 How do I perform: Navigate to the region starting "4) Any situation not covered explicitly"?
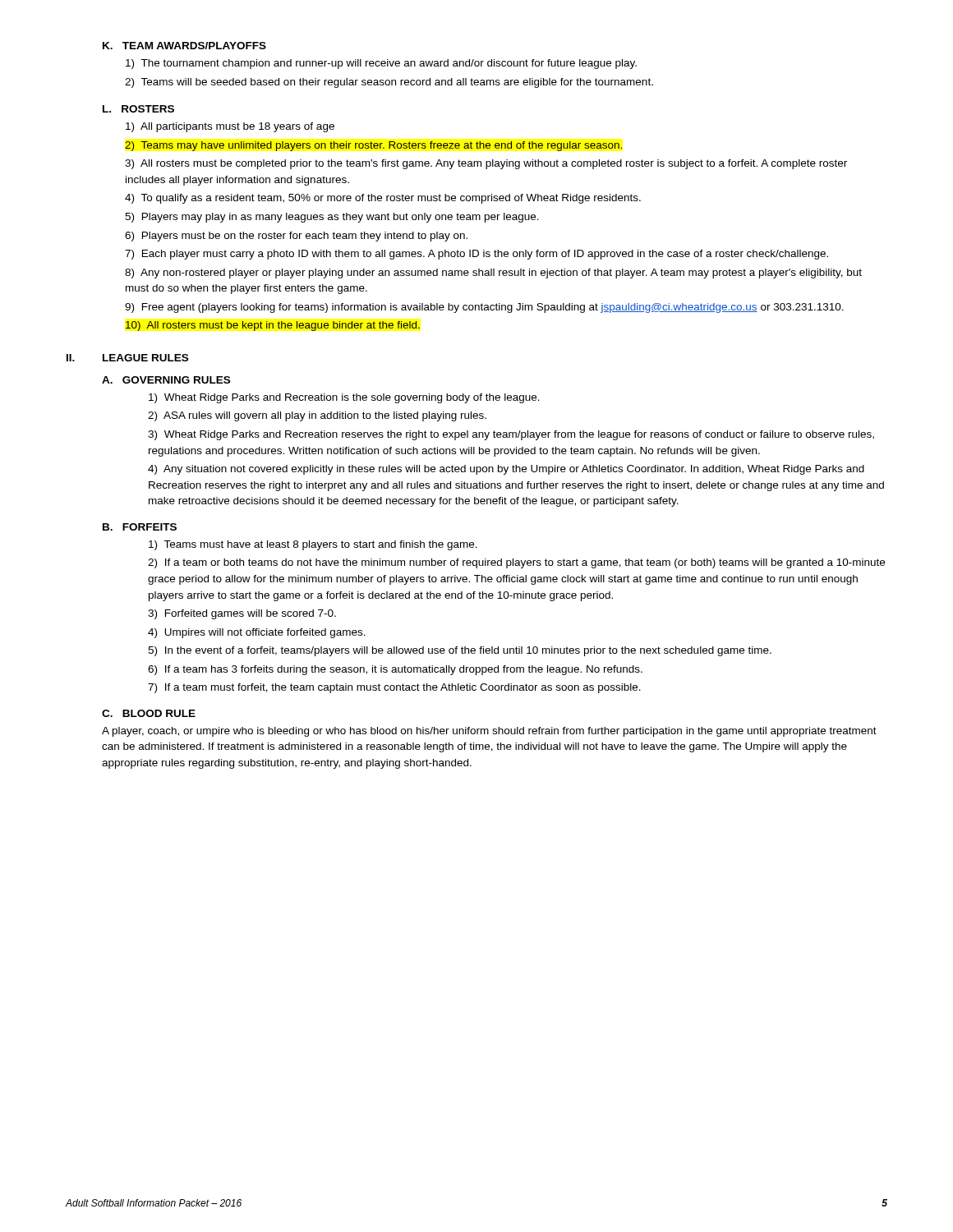pos(516,485)
